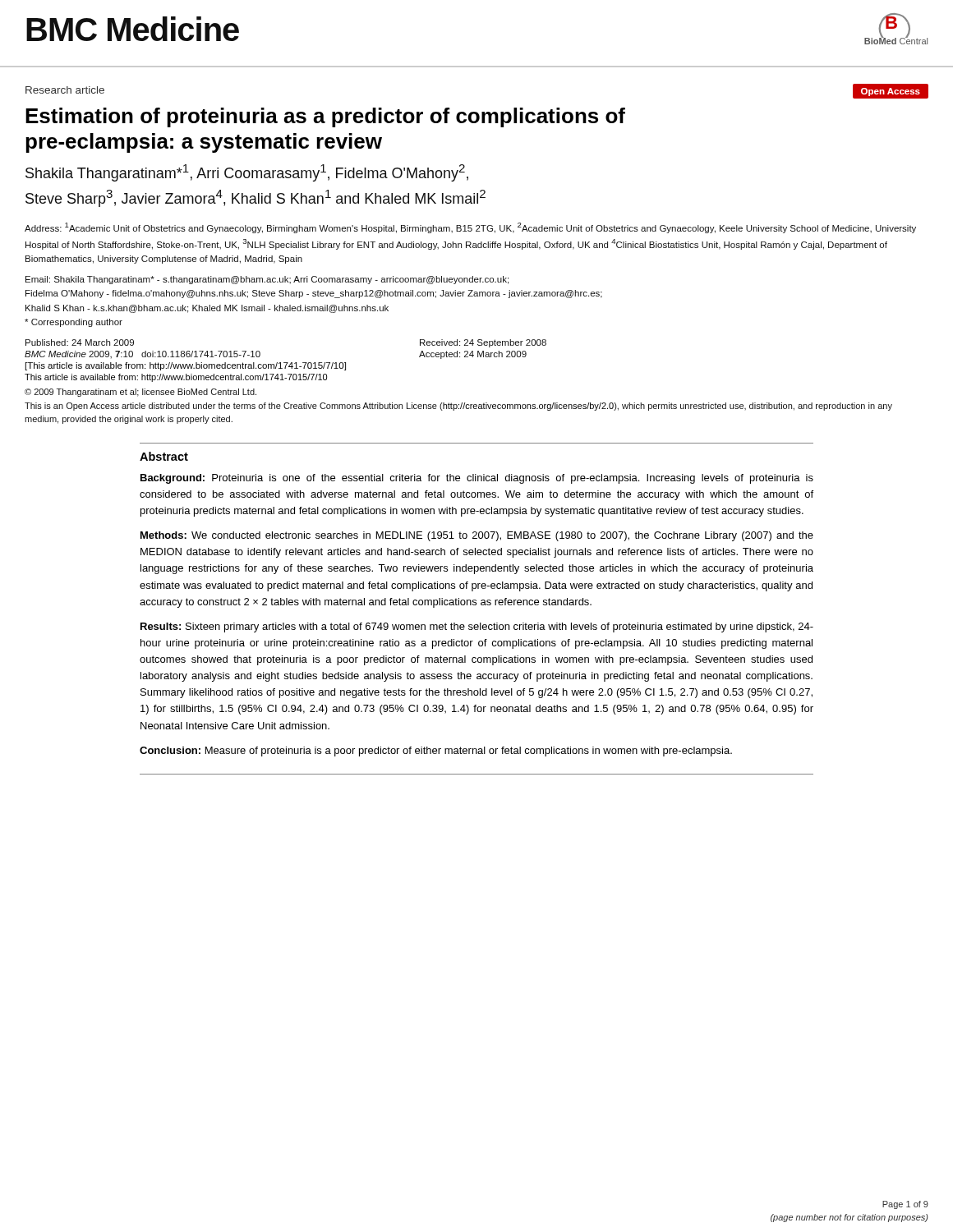Locate the text with the text "Received: 24 September 2008"
The width and height of the screenshot is (953, 1232).
tap(483, 343)
